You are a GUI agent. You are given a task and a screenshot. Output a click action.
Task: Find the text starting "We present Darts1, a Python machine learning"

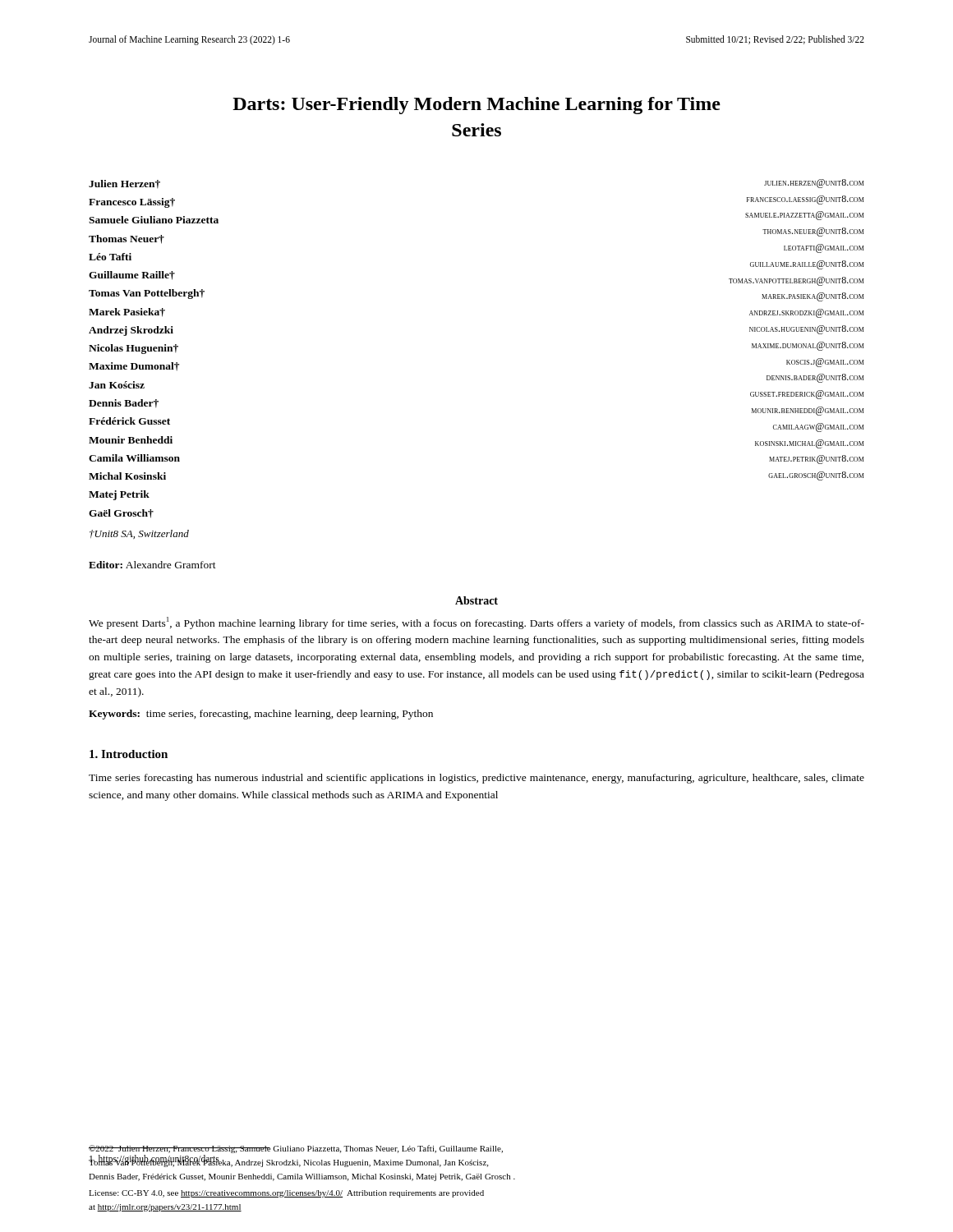click(x=476, y=656)
